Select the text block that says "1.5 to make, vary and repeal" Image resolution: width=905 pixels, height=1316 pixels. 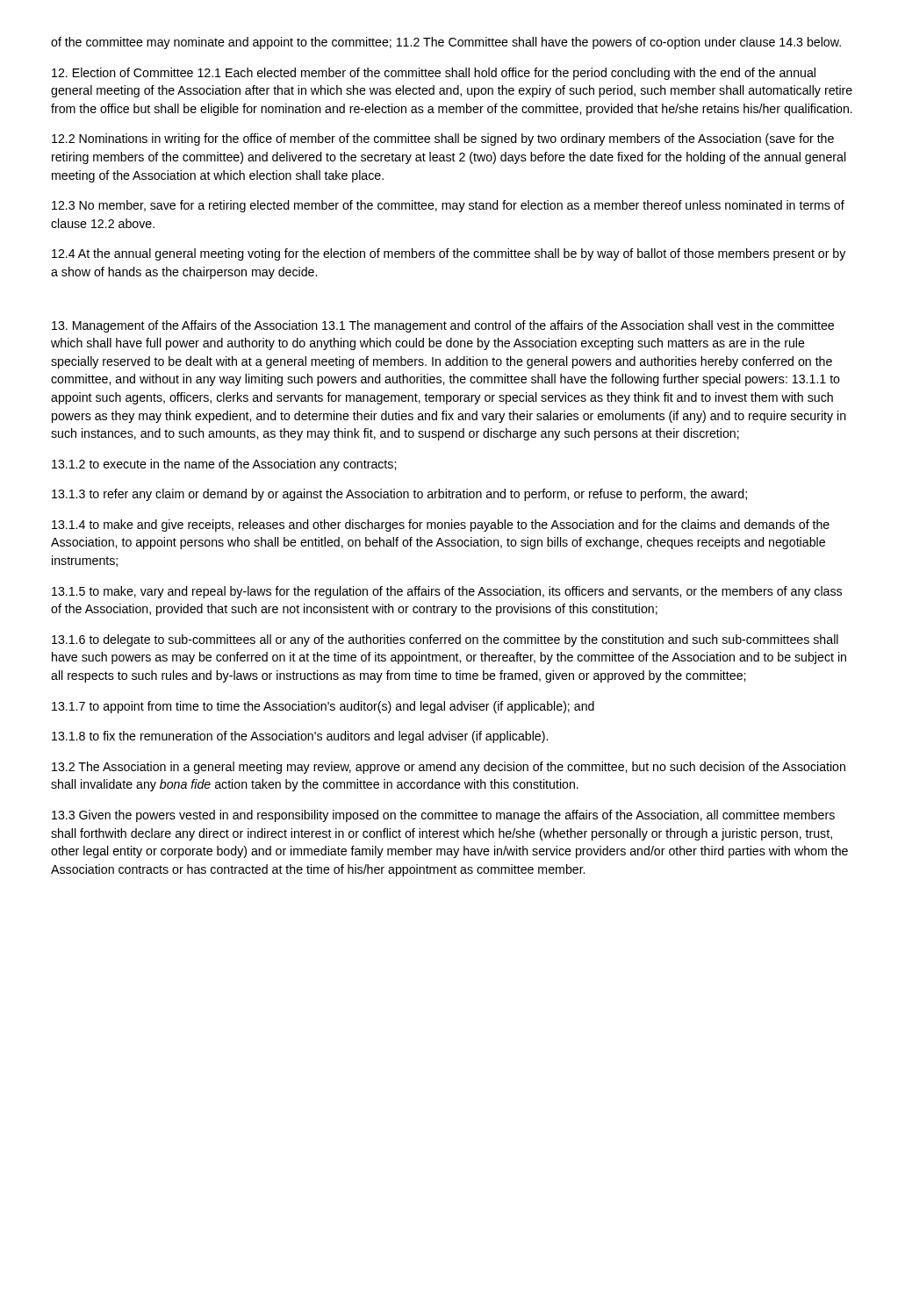point(447,600)
